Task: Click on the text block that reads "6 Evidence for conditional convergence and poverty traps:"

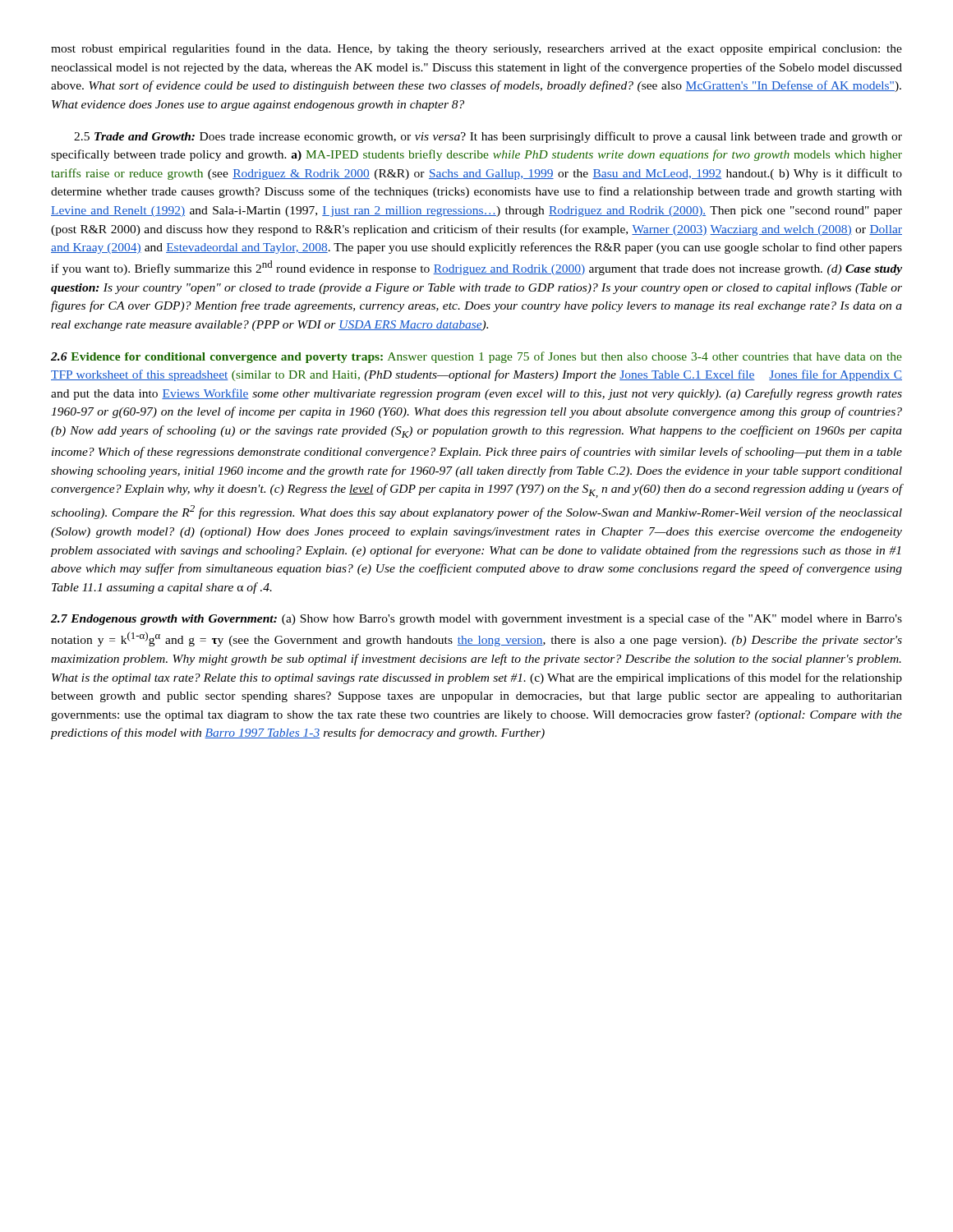Action: (x=476, y=471)
